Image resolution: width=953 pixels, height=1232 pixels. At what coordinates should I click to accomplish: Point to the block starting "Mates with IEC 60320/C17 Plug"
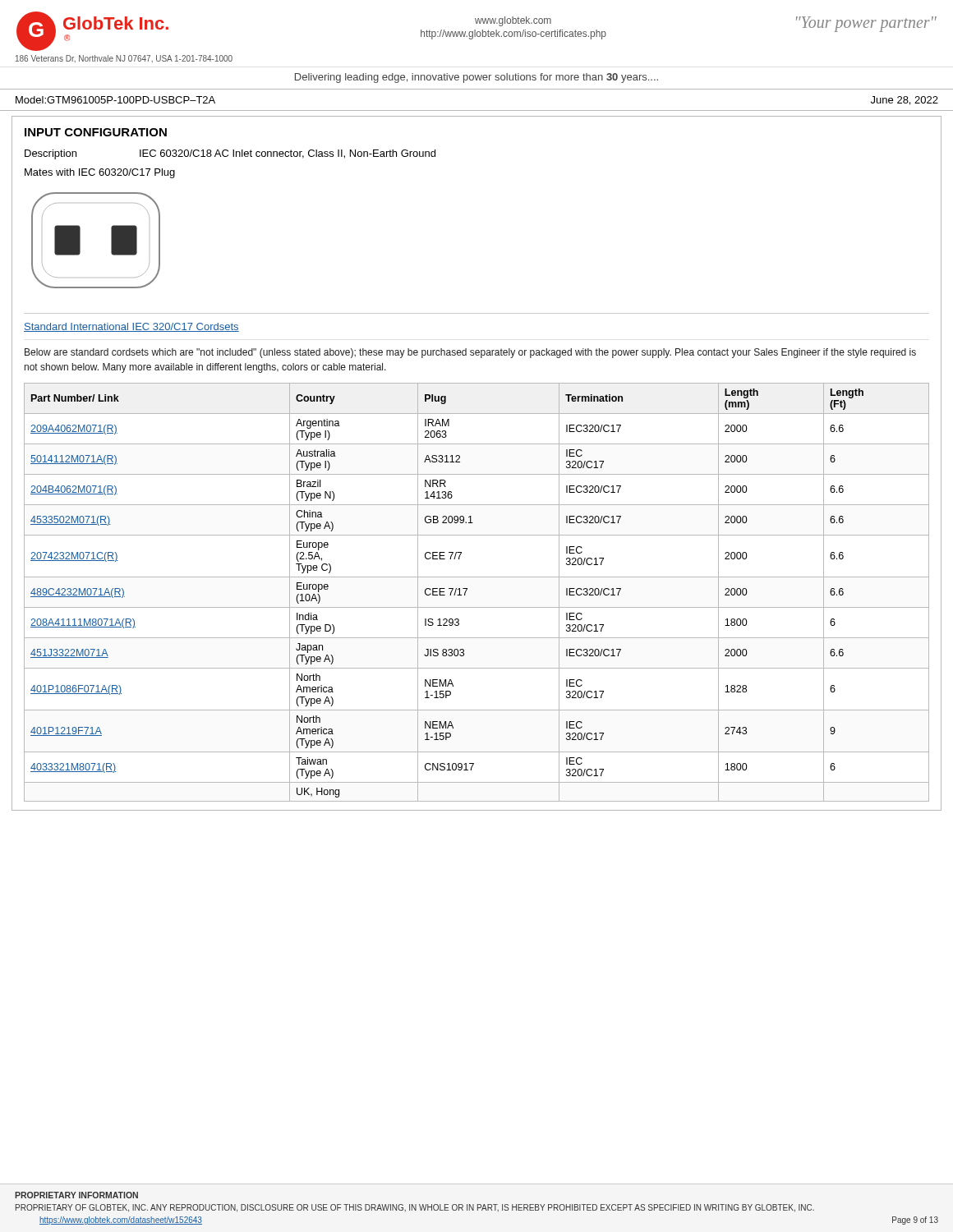pos(100,172)
